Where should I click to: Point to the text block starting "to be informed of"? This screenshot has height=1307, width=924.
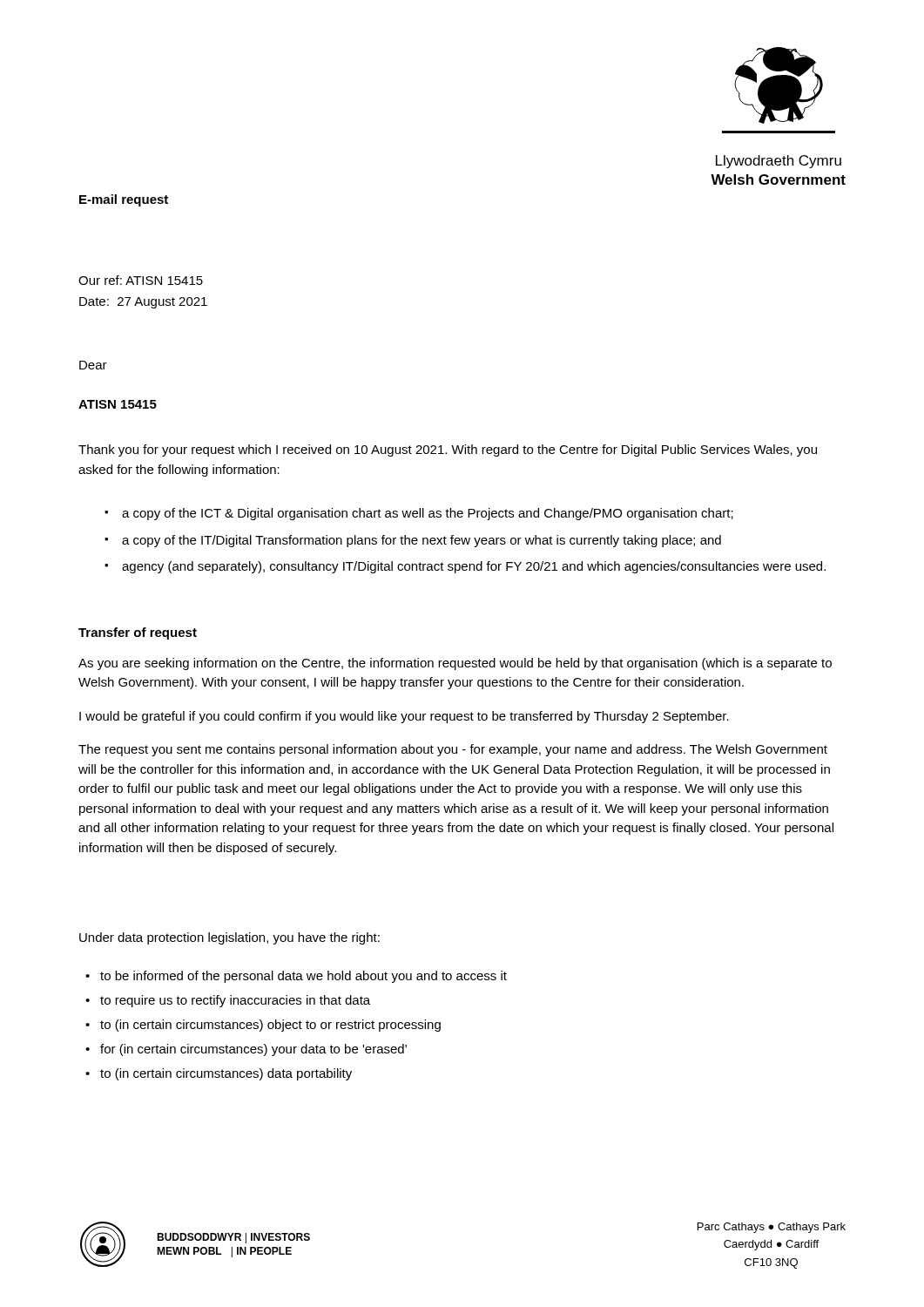tap(303, 975)
